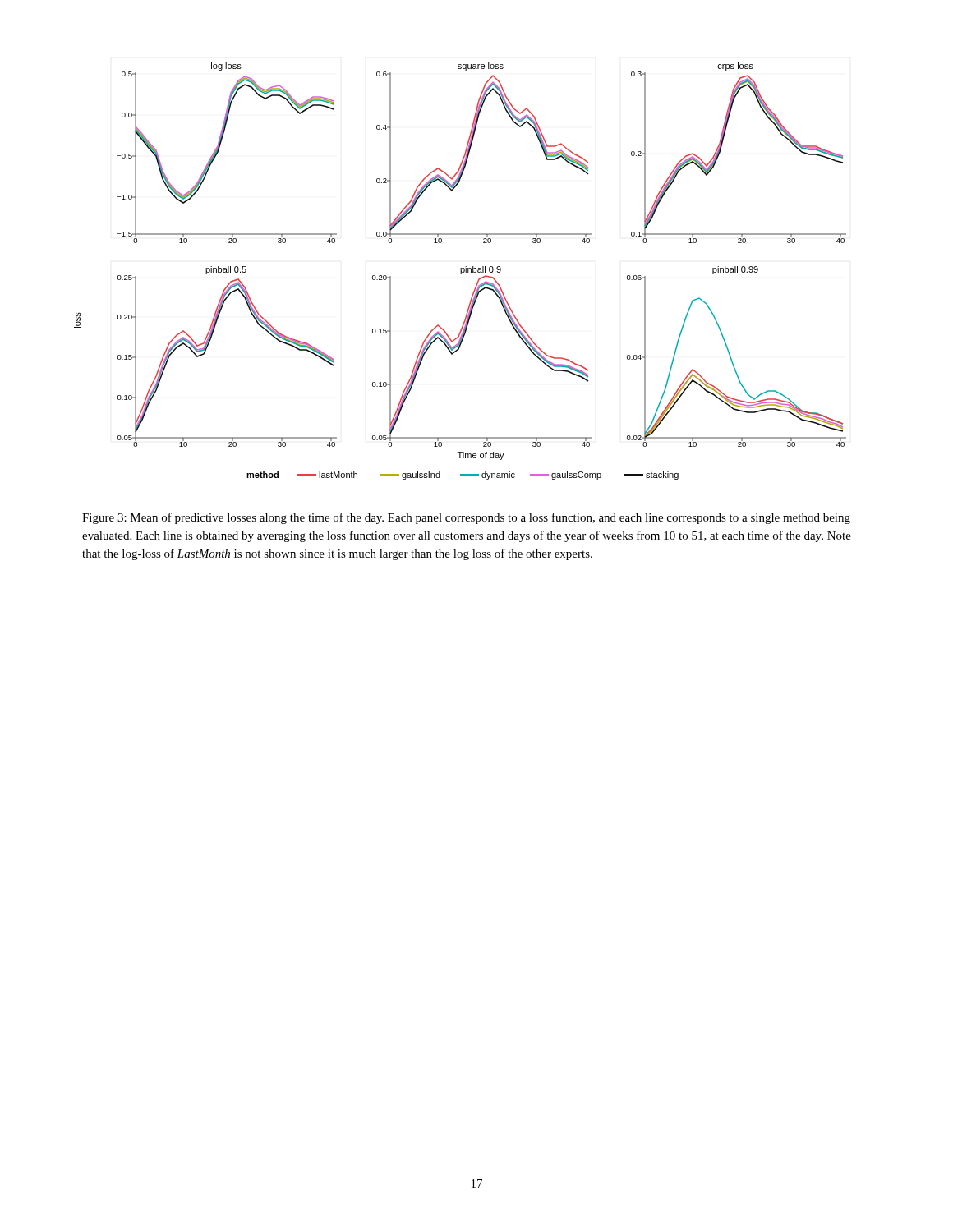Select the continuous plot
953x1232 pixels.
pos(476,273)
